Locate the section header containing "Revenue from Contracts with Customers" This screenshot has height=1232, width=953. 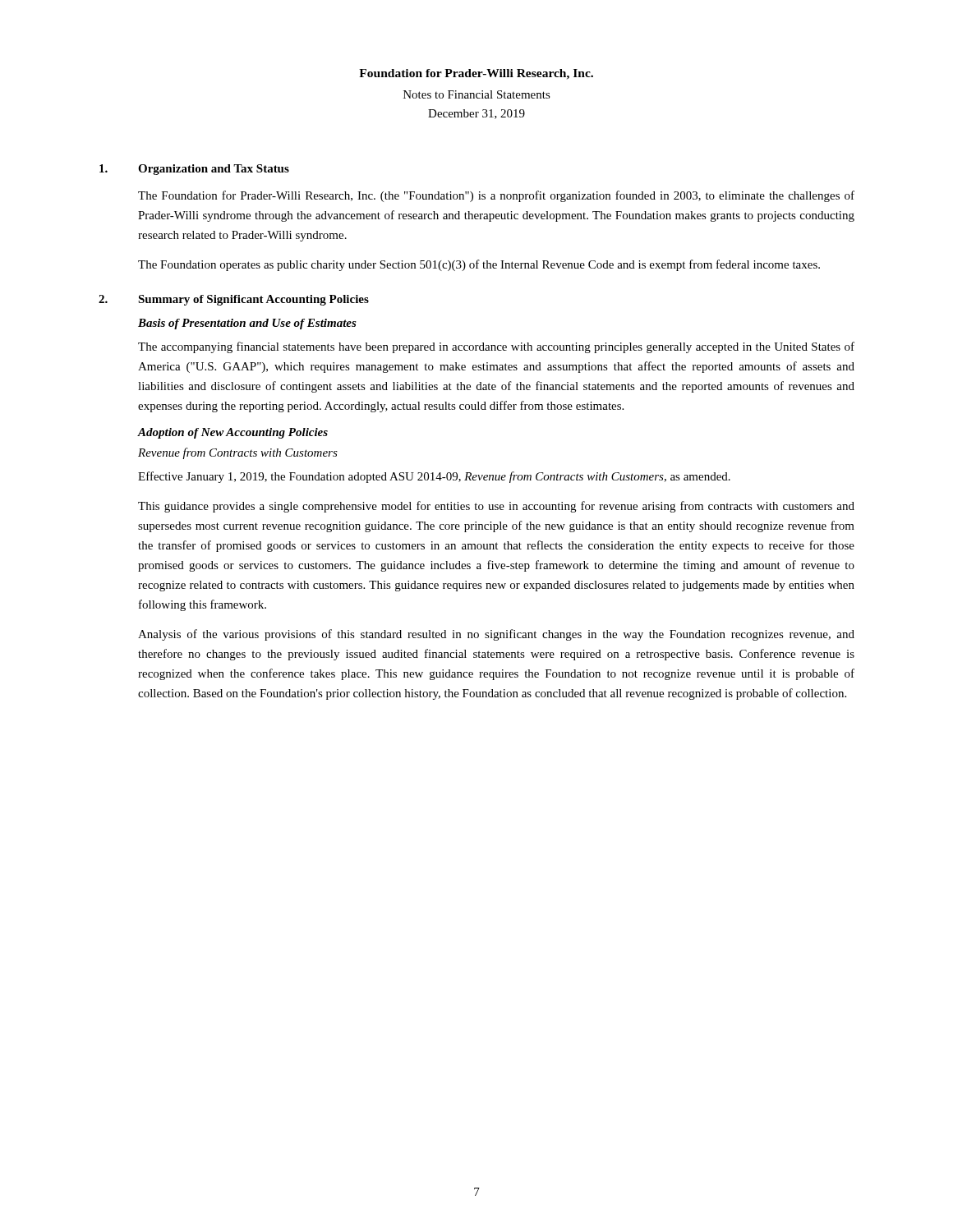[238, 453]
